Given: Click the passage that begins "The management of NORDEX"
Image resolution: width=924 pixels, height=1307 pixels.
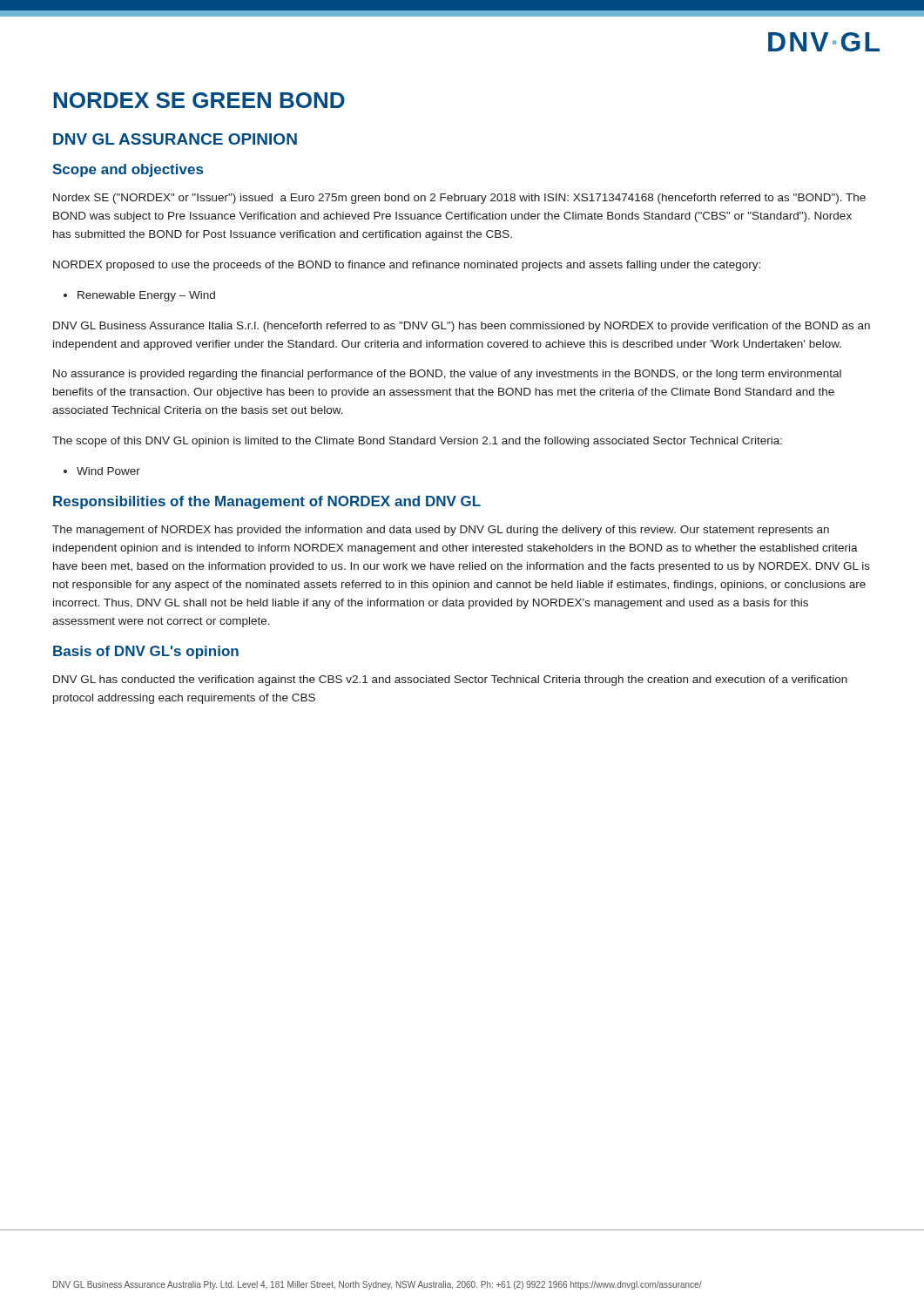Looking at the screenshot, I should coord(462,576).
